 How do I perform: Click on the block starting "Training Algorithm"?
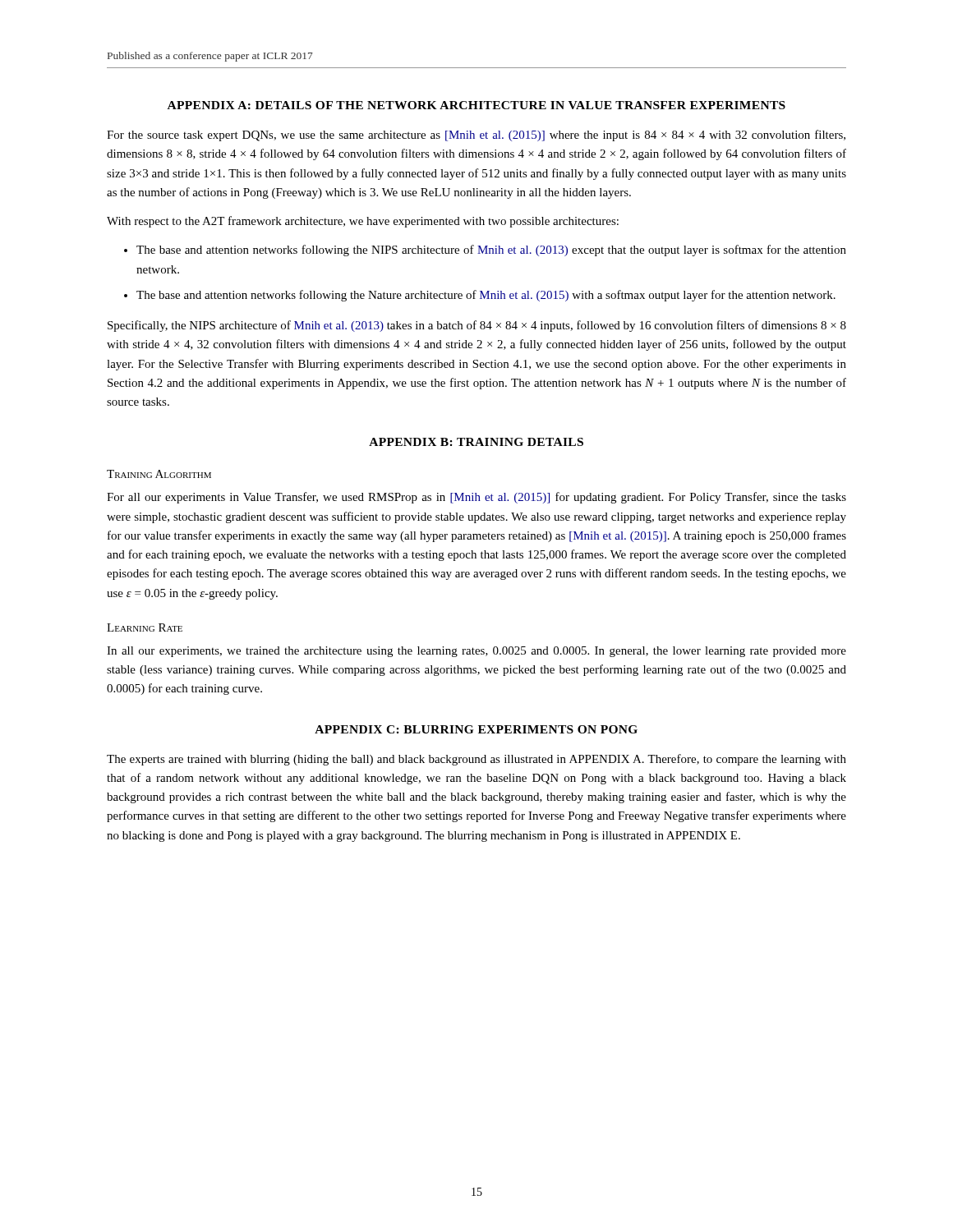pos(159,474)
